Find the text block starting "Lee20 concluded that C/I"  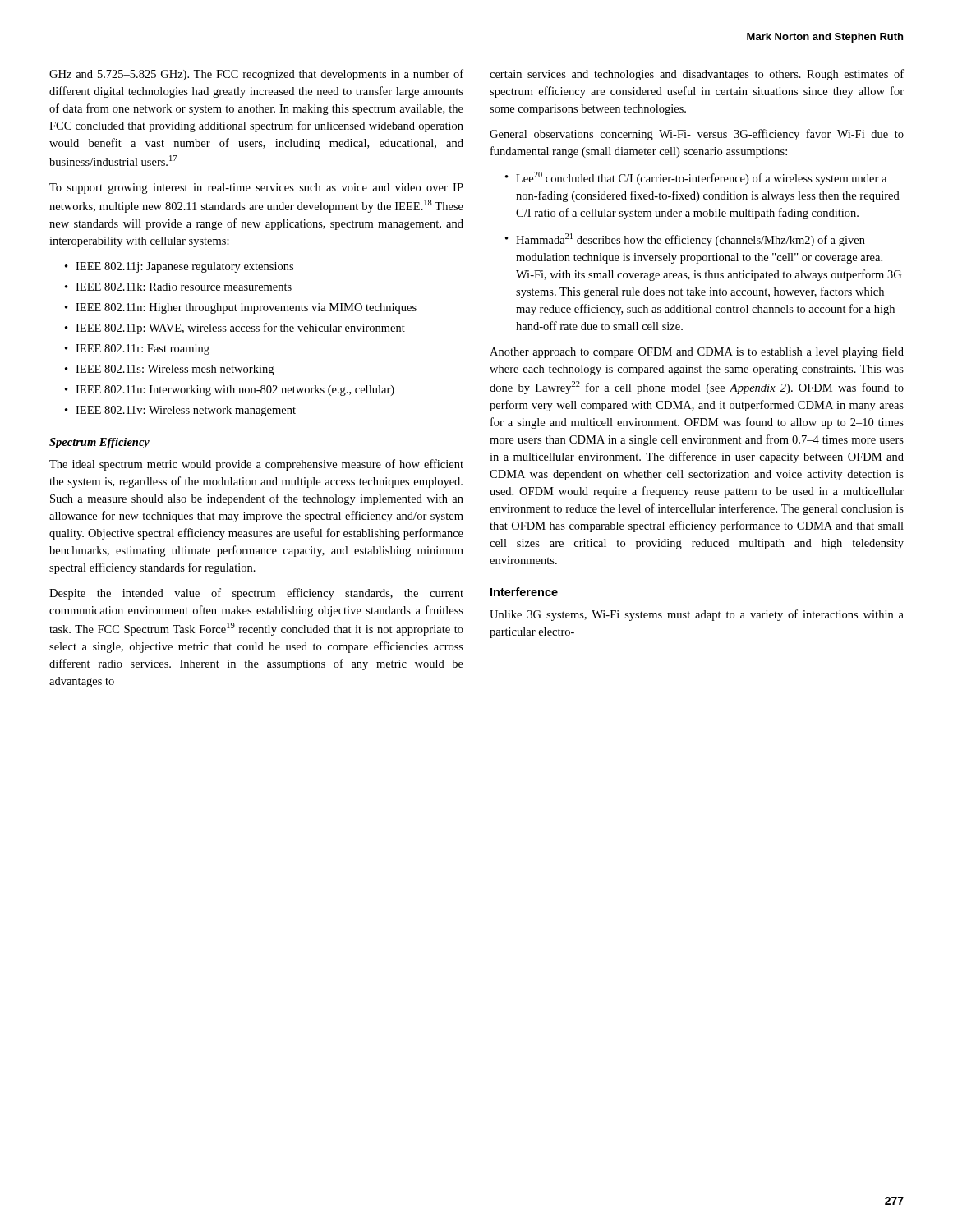[x=708, y=195]
